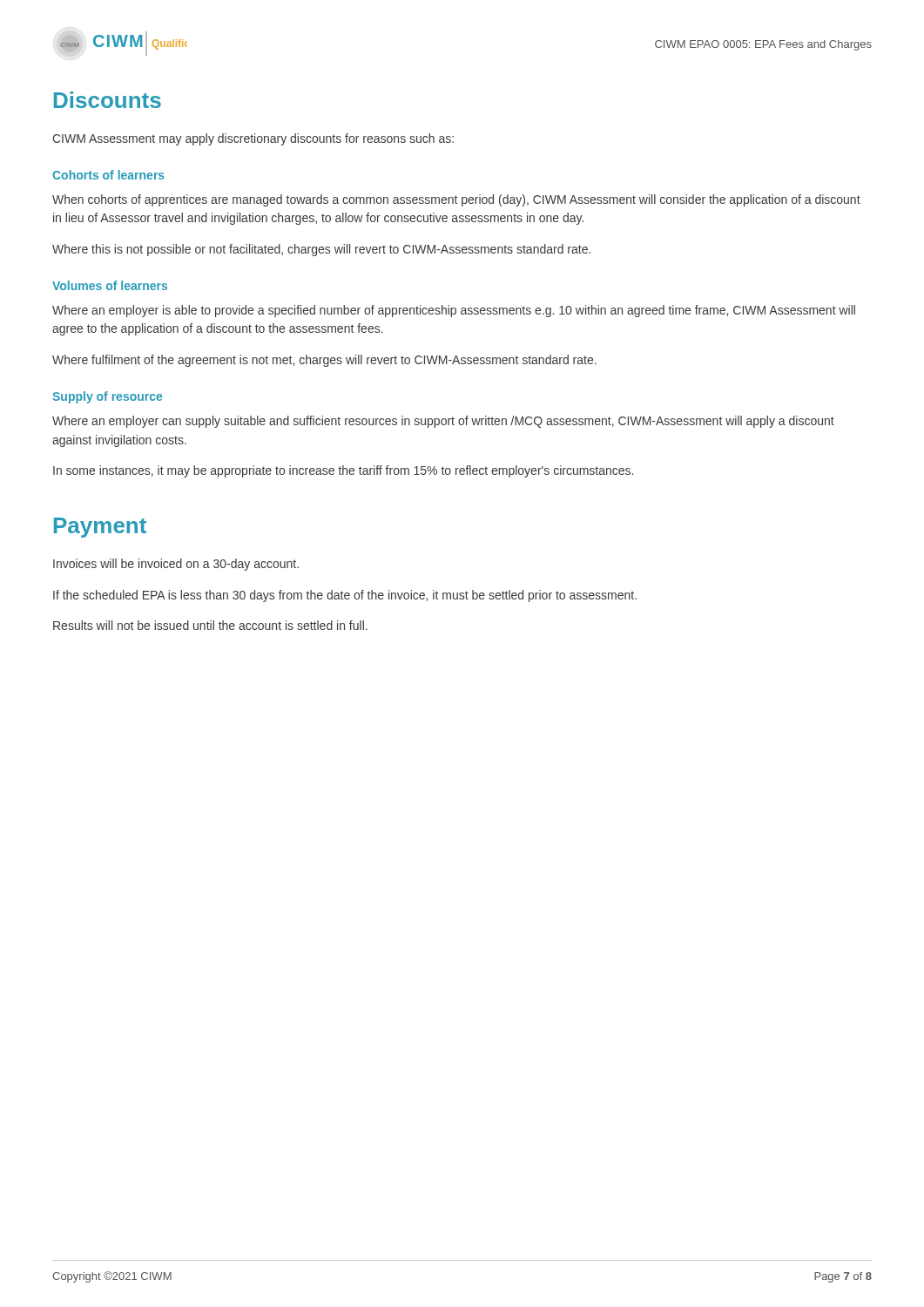Viewport: 924px width, 1307px height.
Task: Locate the block of text that opens with "In some instances, it may be appropriate"
Action: tap(343, 471)
